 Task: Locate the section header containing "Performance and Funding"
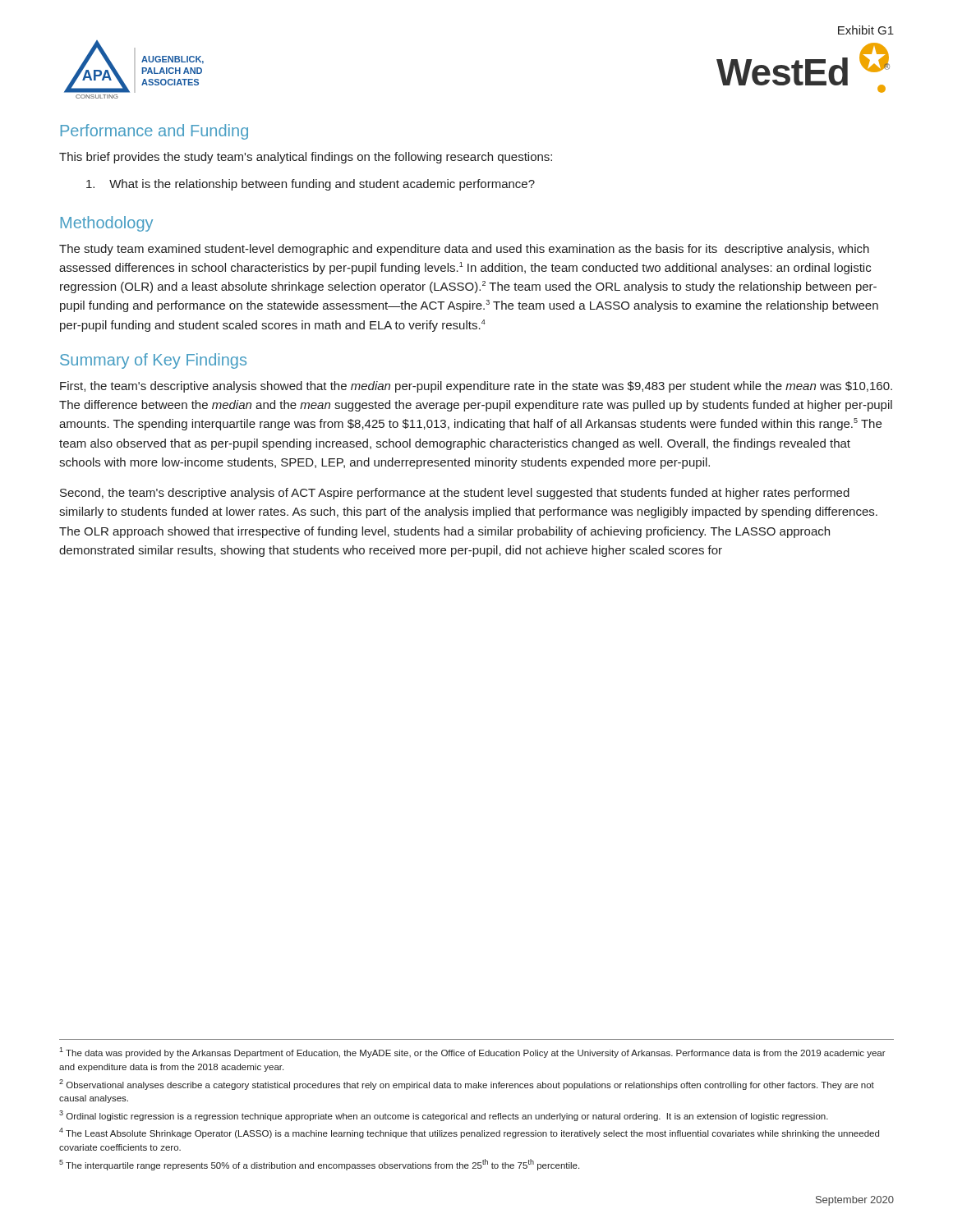coord(154,131)
